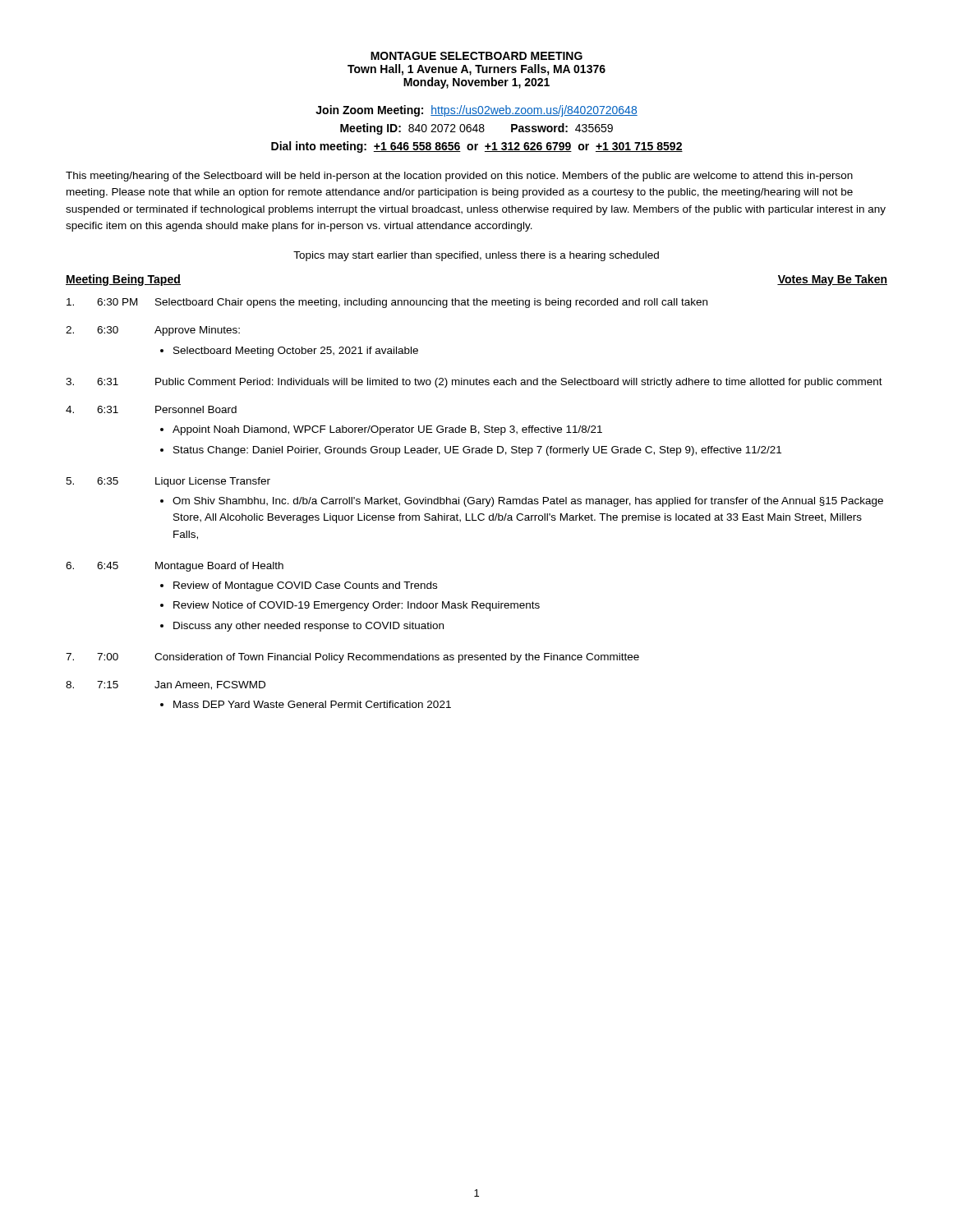The height and width of the screenshot is (1232, 953).
Task: Find the section header
Action: [476, 279]
